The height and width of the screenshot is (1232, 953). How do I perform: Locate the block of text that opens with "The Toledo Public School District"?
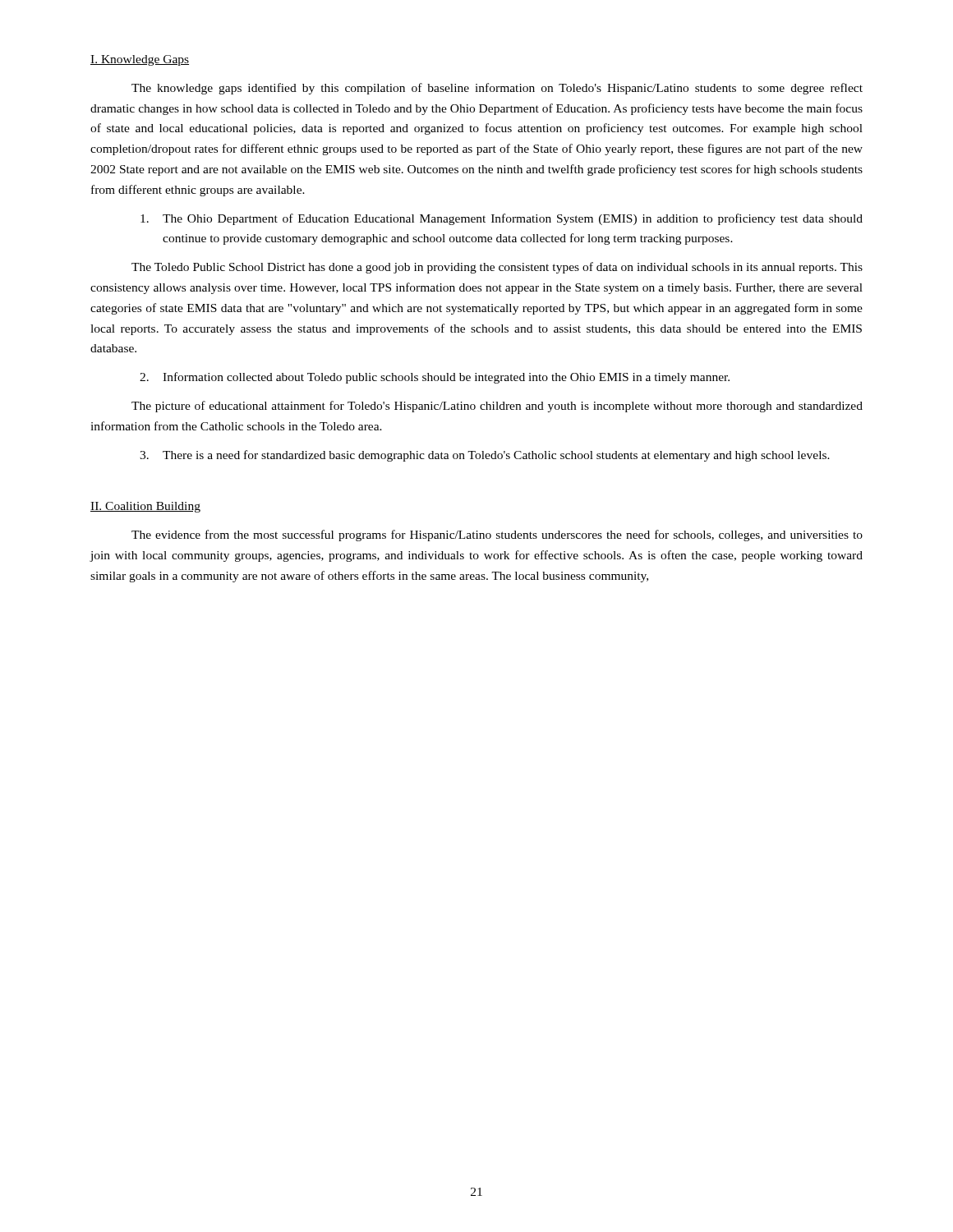[x=476, y=307]
